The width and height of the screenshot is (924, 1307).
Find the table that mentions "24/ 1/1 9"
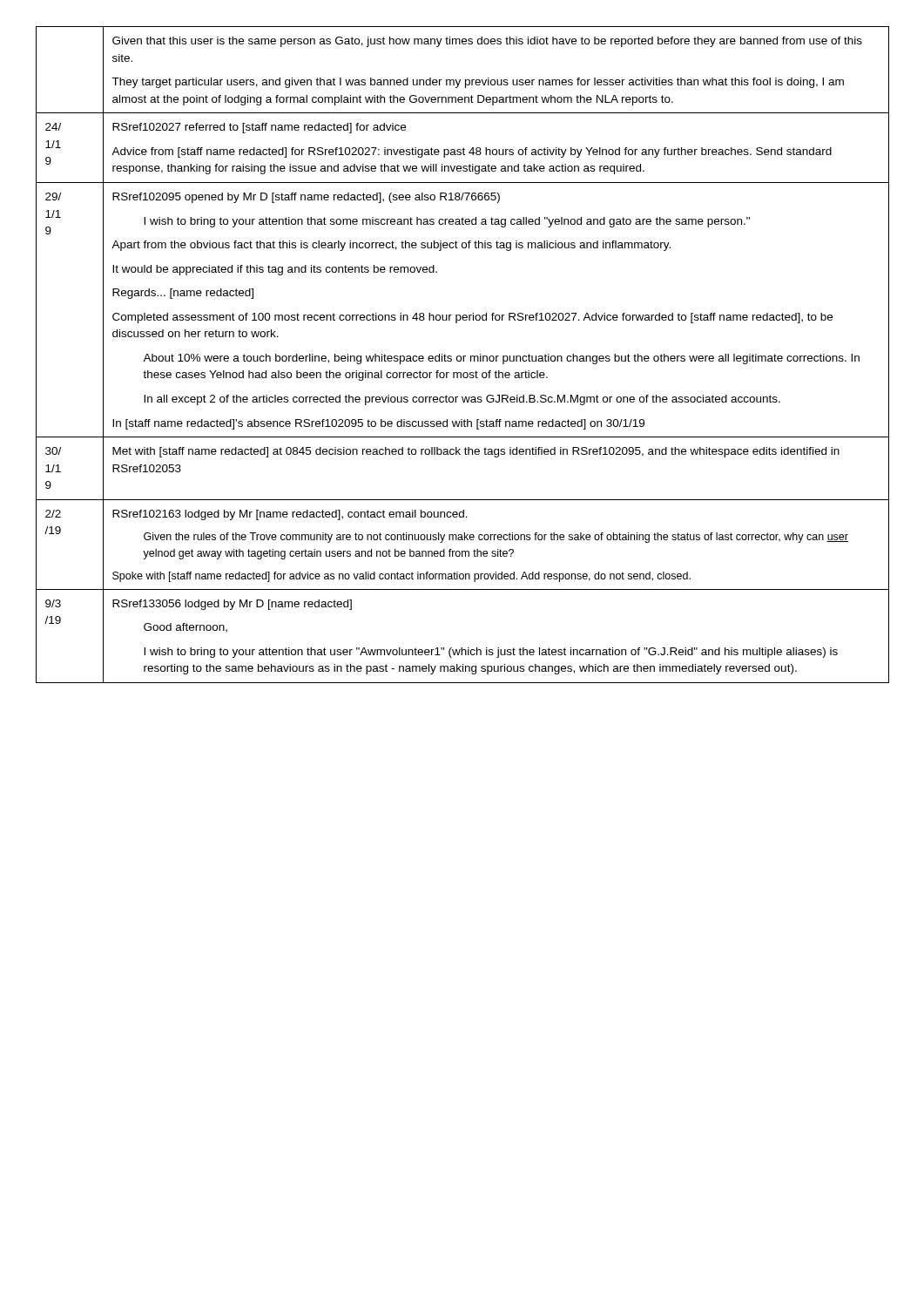462,355
